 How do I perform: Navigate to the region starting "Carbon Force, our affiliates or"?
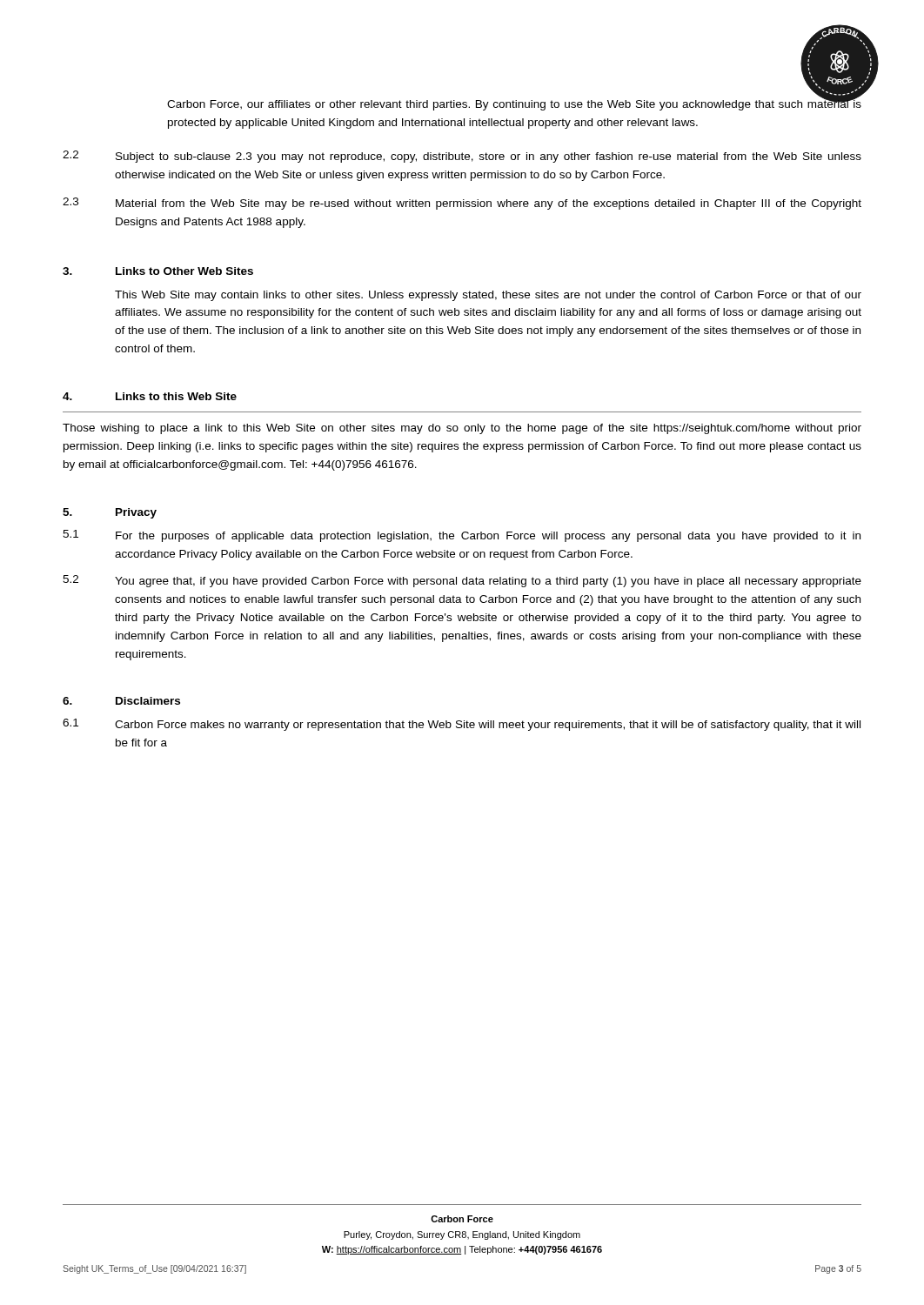[x=514, y=113]
